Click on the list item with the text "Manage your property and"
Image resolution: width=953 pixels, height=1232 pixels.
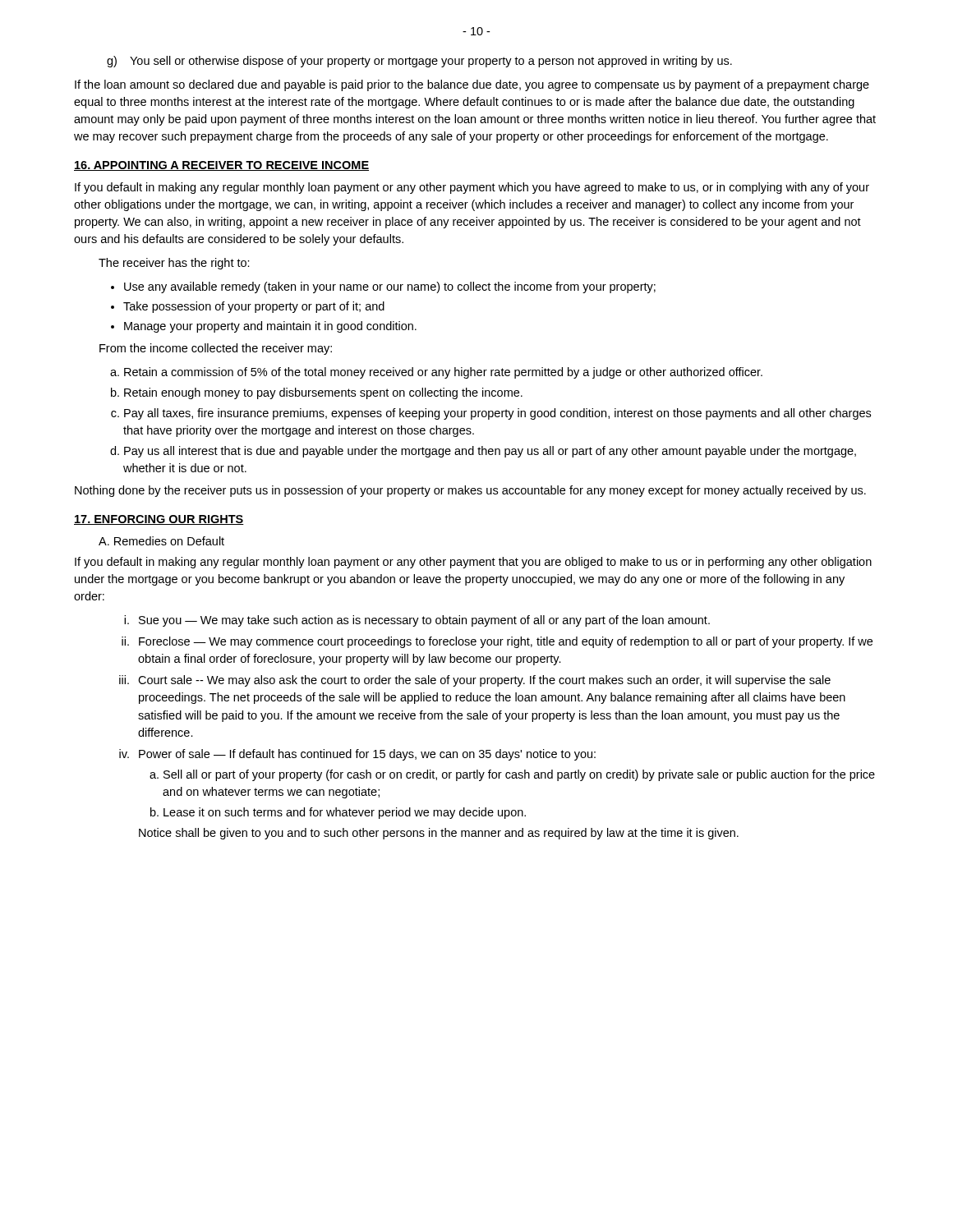pos(270,327)
